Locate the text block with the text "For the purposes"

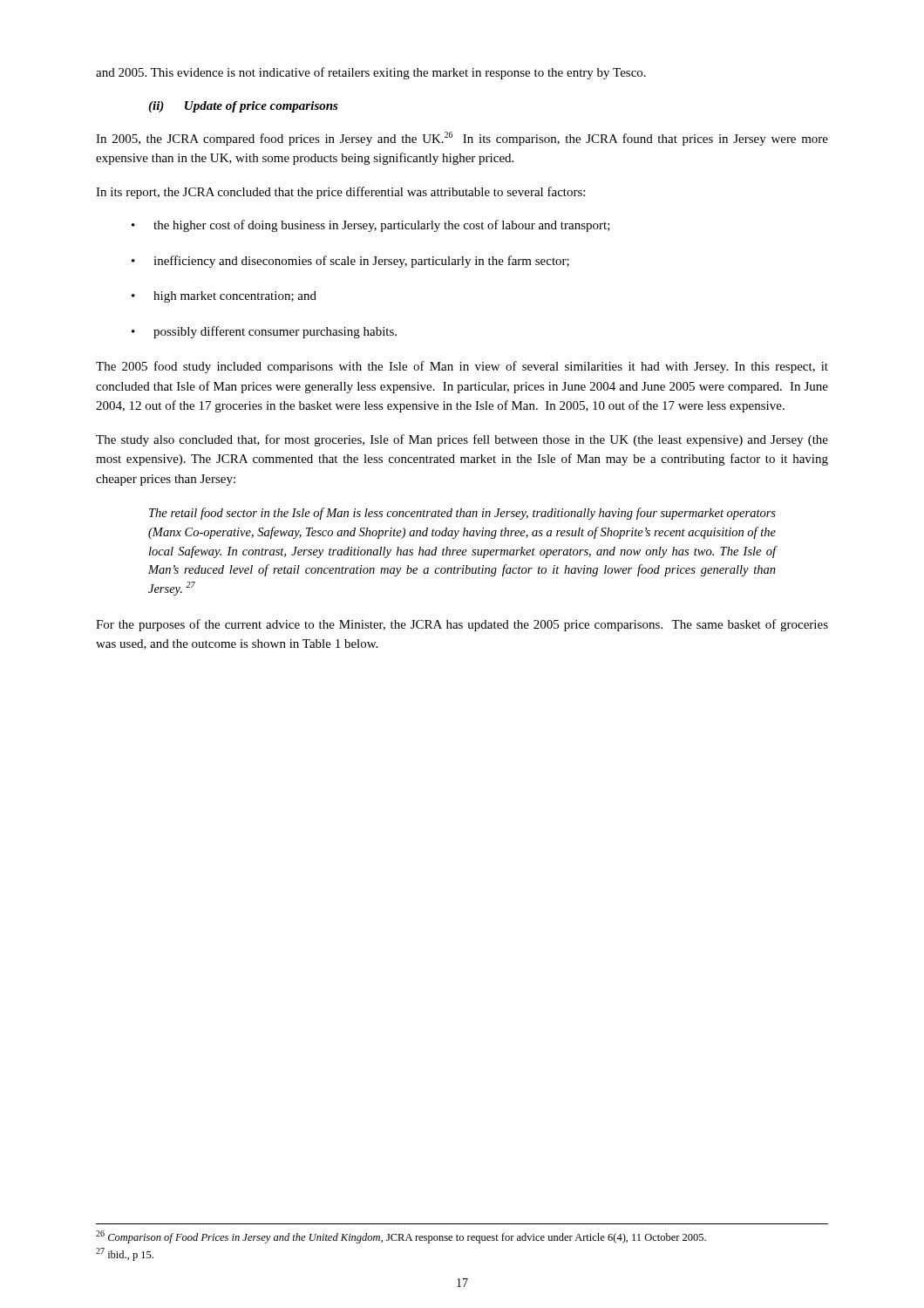pyautogui.click(x=462, y=634)
